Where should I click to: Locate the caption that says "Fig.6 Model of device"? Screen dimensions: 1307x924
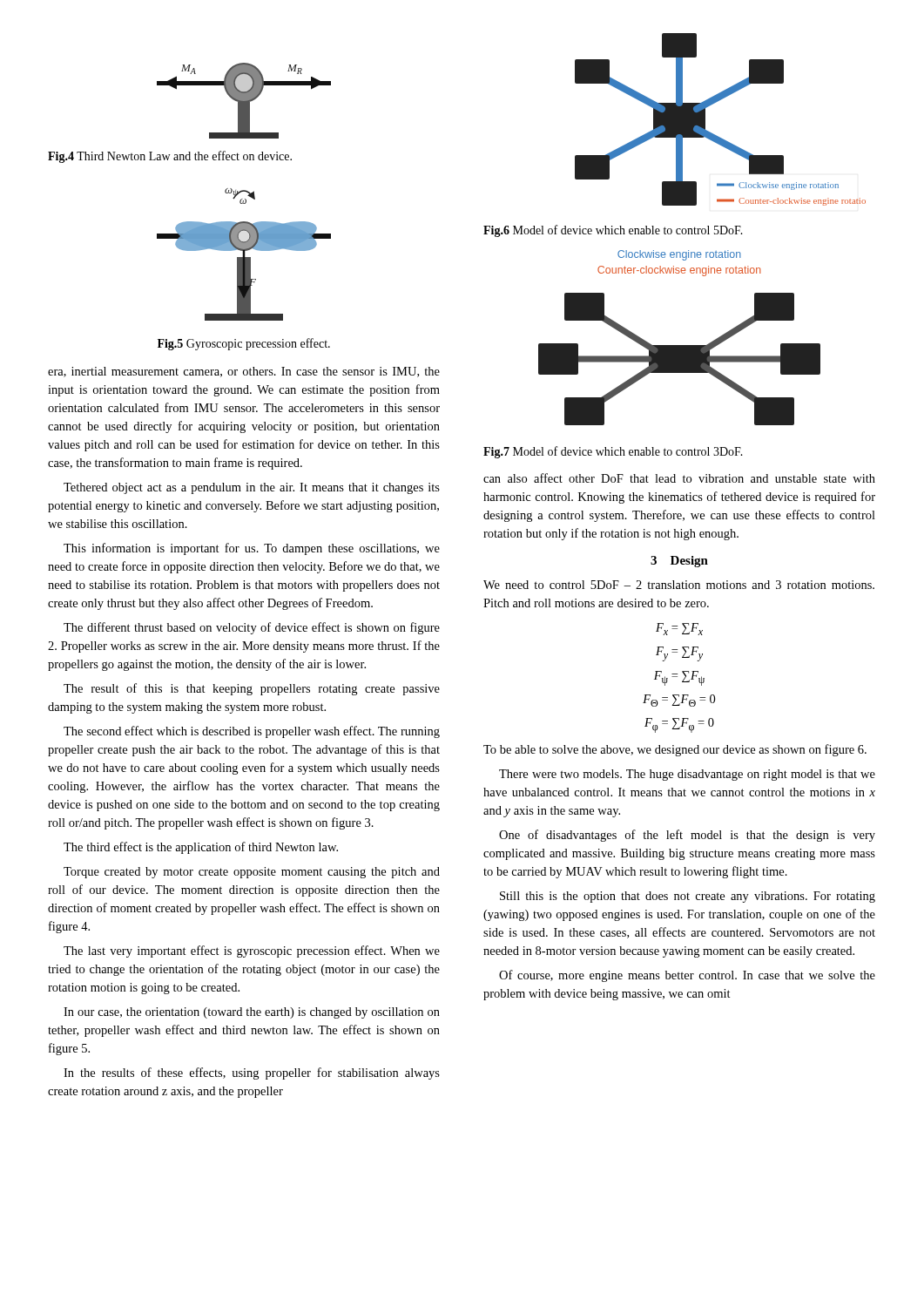click(613, 230)
